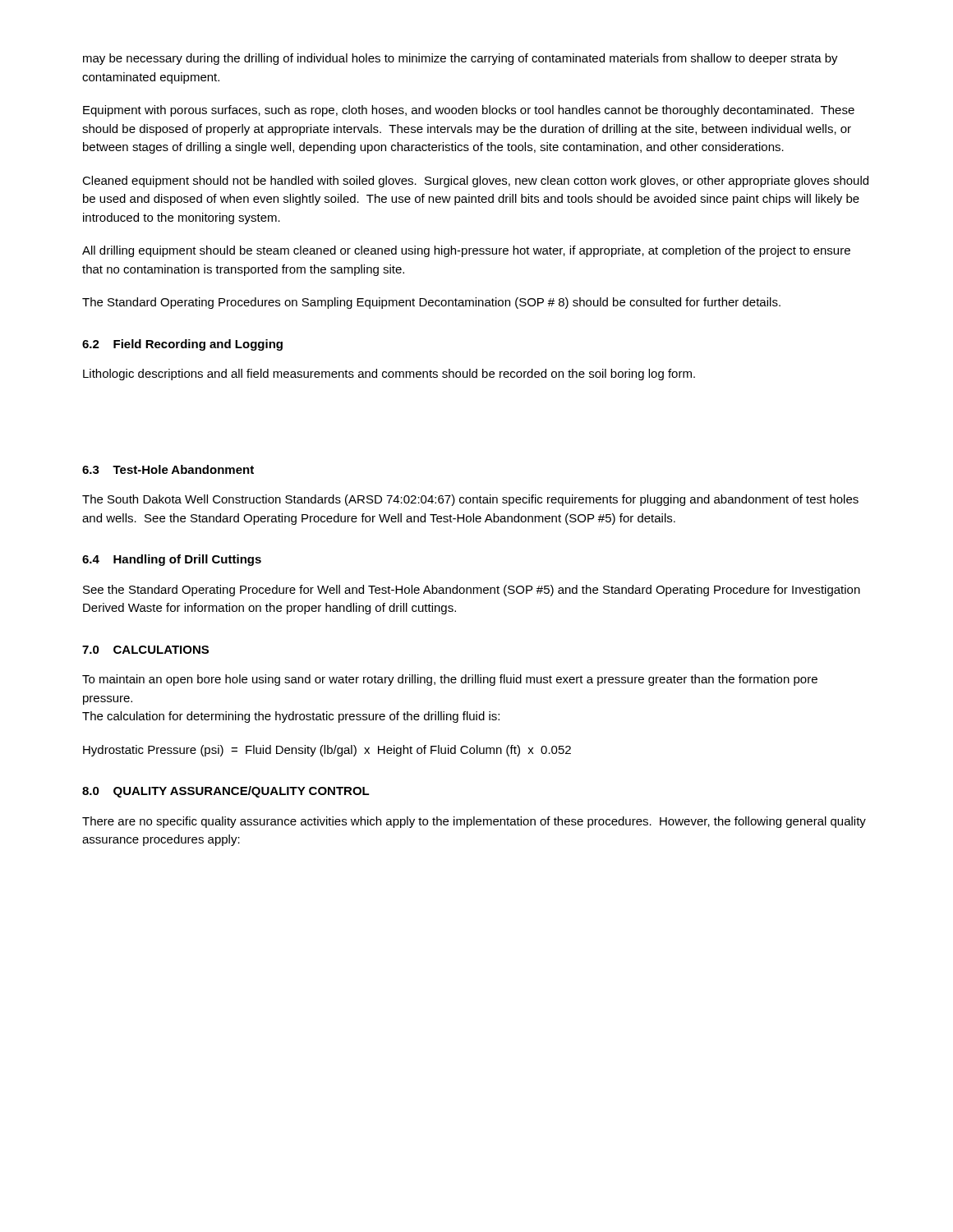Click on the element starting "There are no specific quality assurance activities which"
This screenshot has height=1232, width=953.
click(x=474, y=830)
